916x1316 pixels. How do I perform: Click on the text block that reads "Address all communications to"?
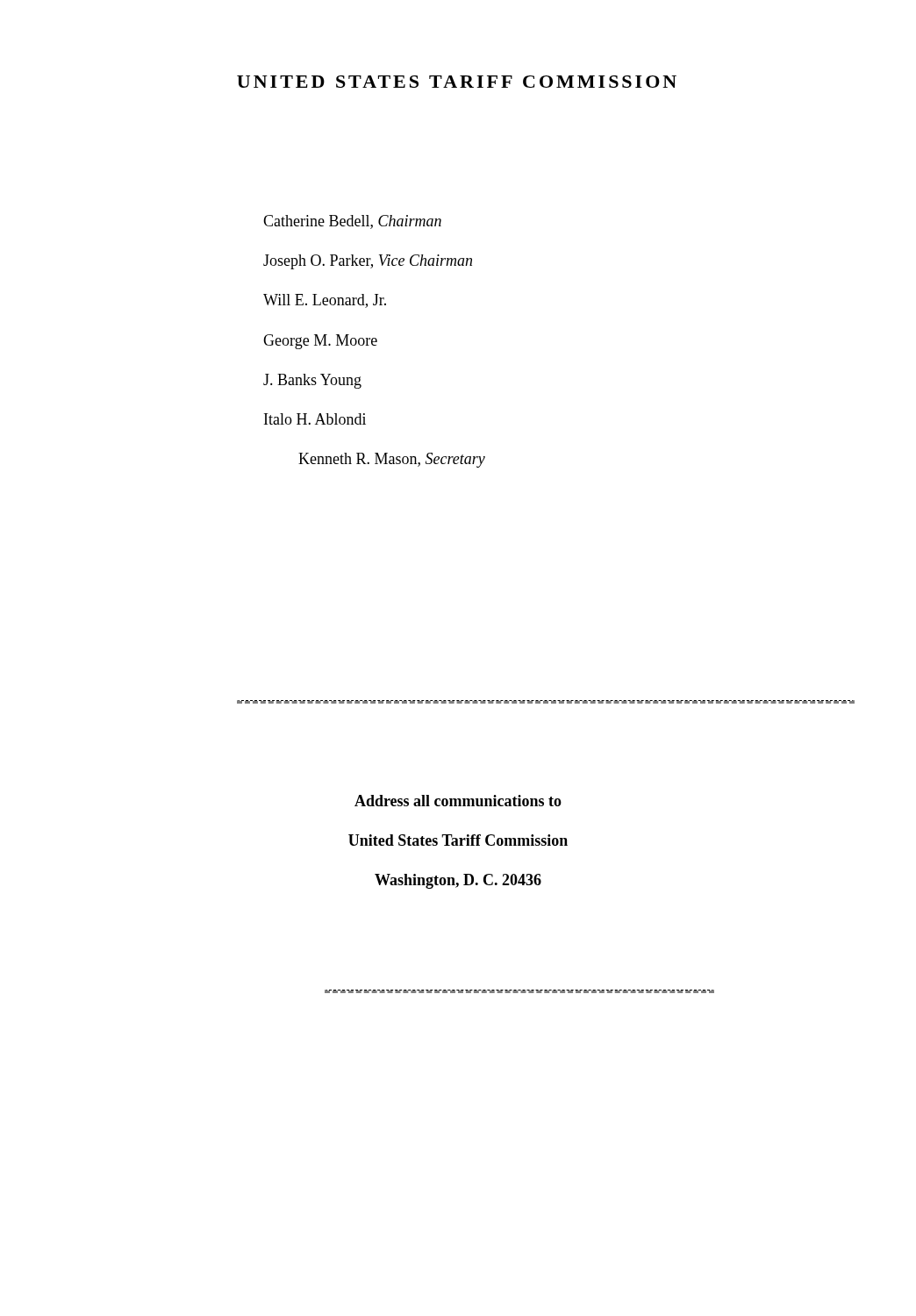pos(458,841)
